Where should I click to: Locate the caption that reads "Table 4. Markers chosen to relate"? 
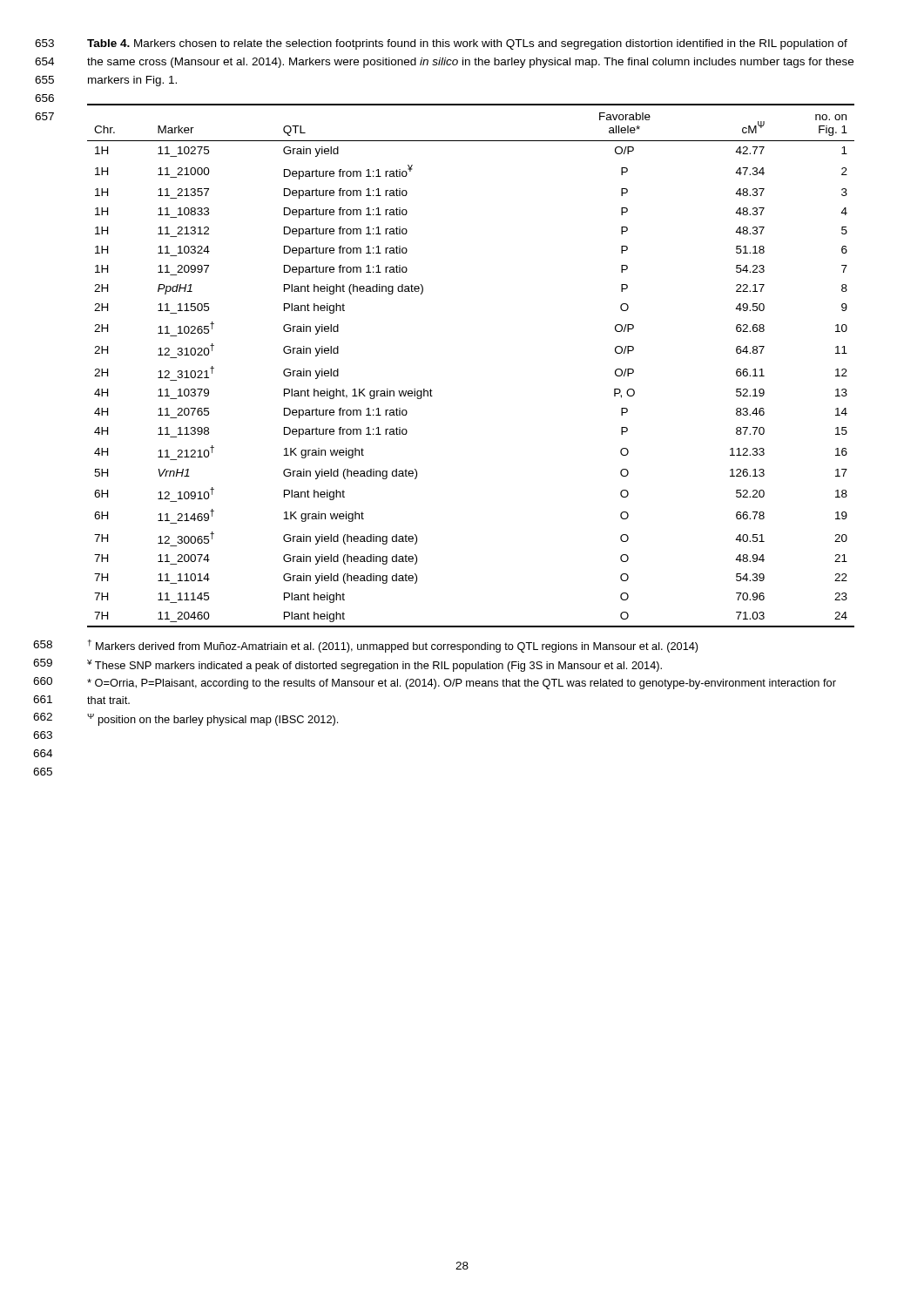[x=471, y=61]
